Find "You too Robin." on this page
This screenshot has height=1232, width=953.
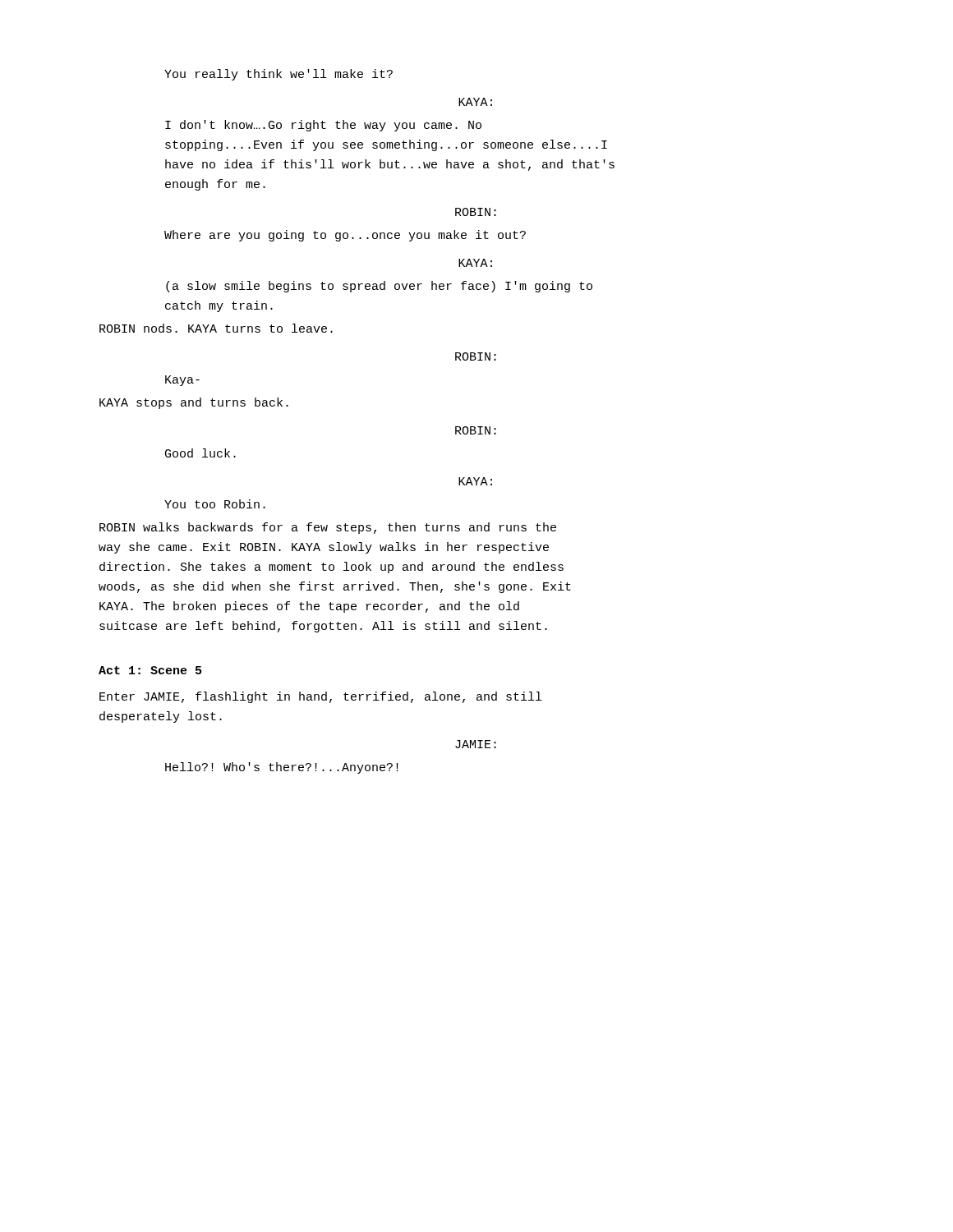point(215,504)
